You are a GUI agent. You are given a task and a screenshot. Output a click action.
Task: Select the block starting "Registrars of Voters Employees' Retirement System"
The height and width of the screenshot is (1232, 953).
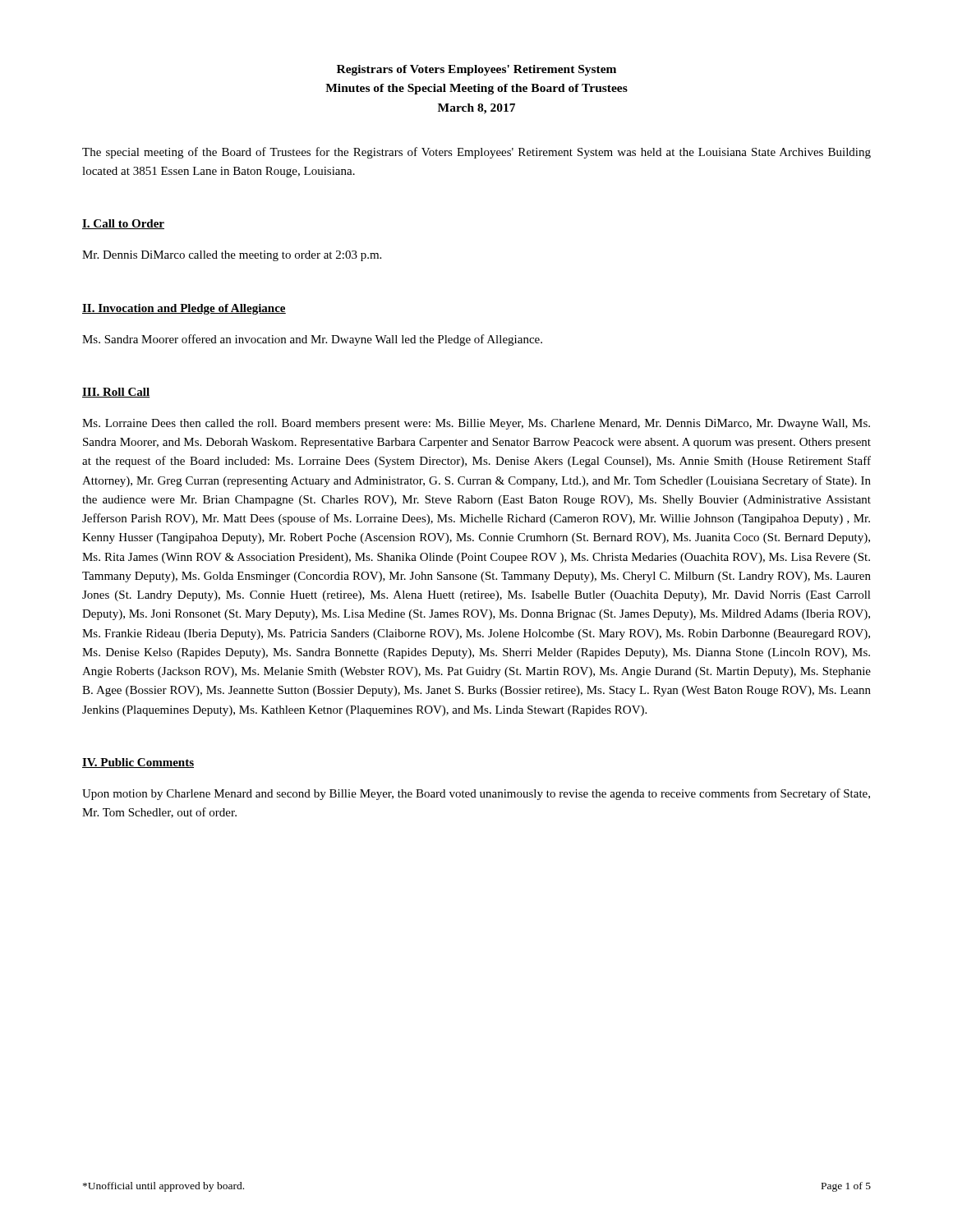[476, 88]
